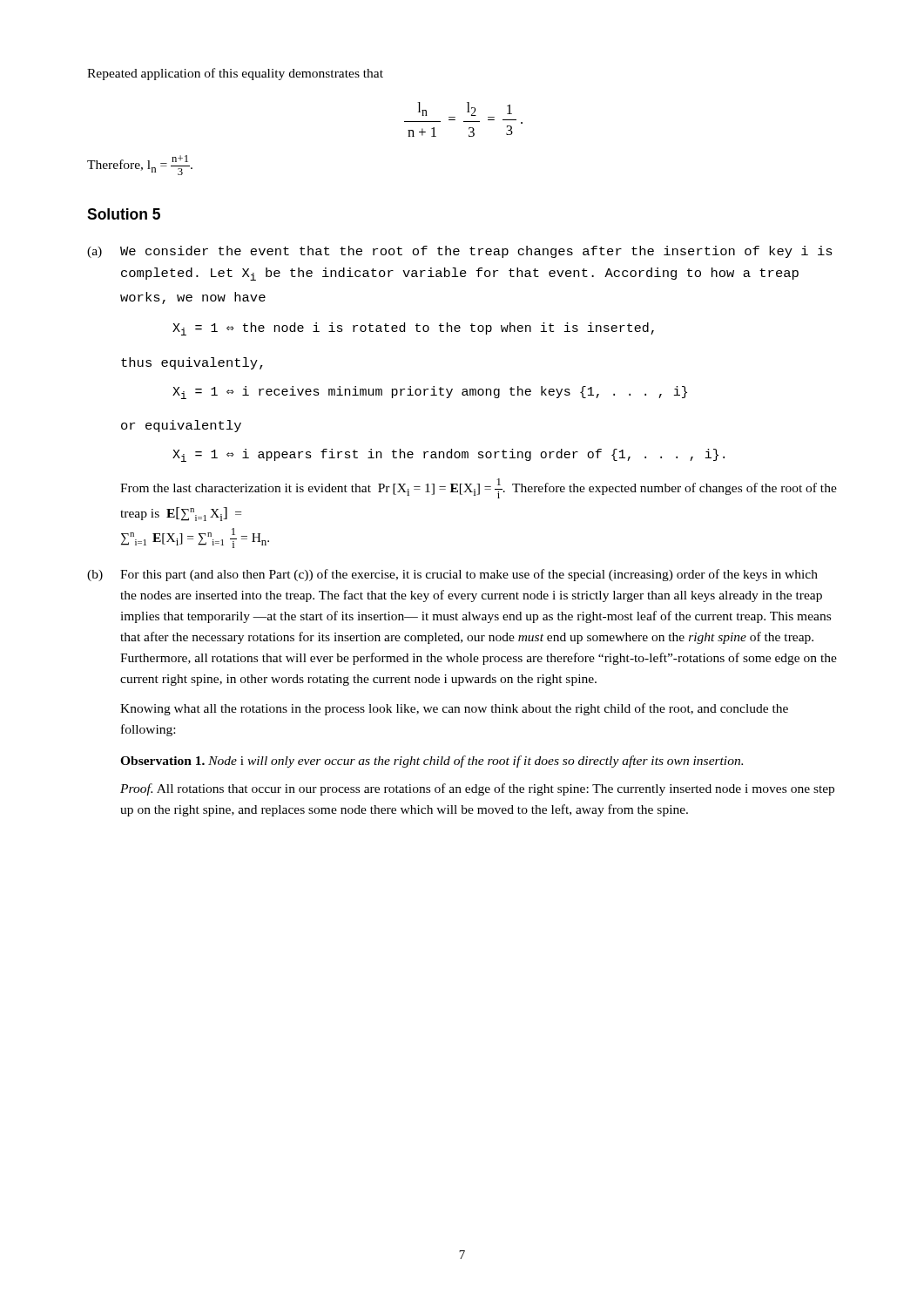Navigate to the region starting "Solution 5"

pos(124,214)
